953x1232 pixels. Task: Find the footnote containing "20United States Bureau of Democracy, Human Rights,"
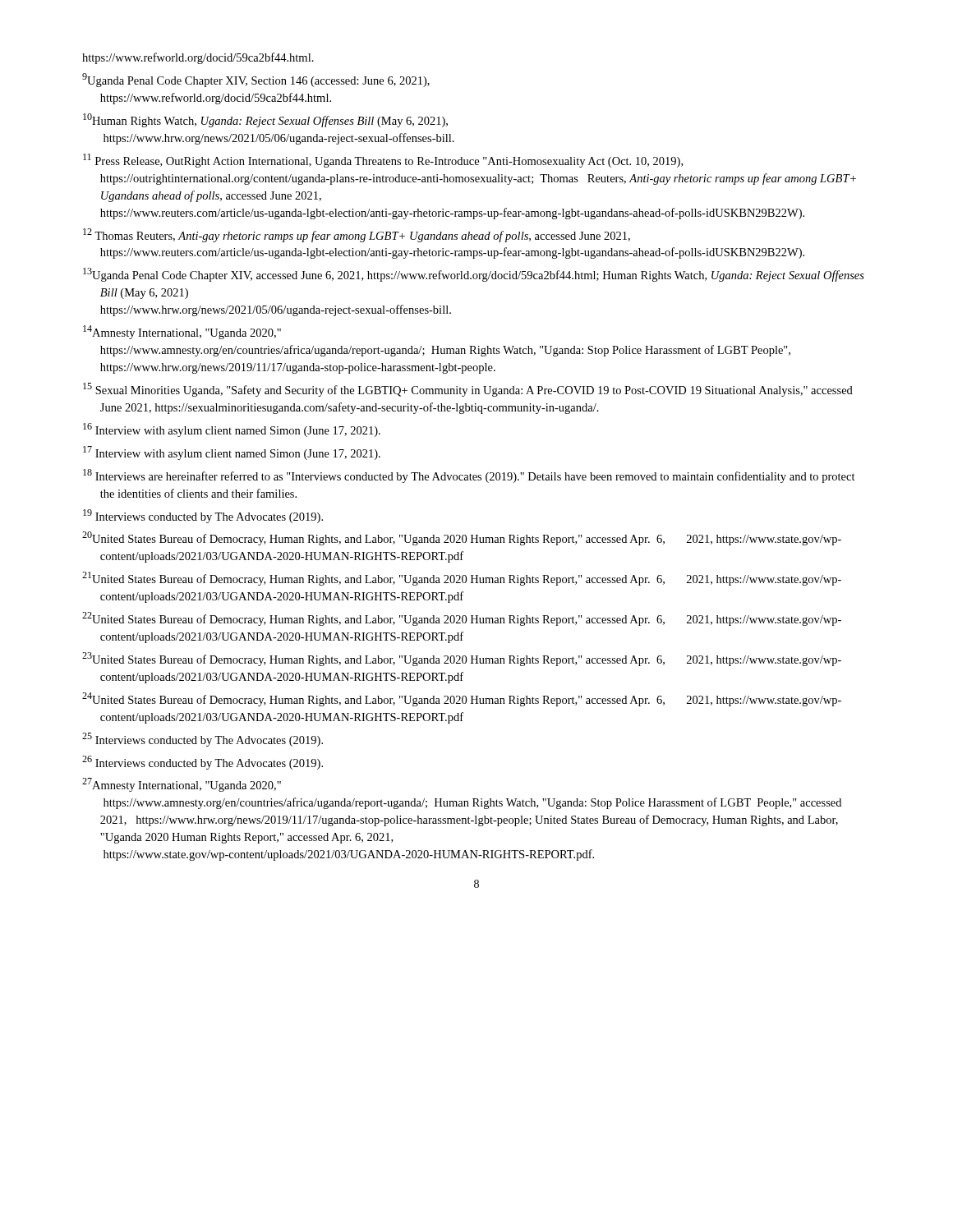tap(462, 546)
